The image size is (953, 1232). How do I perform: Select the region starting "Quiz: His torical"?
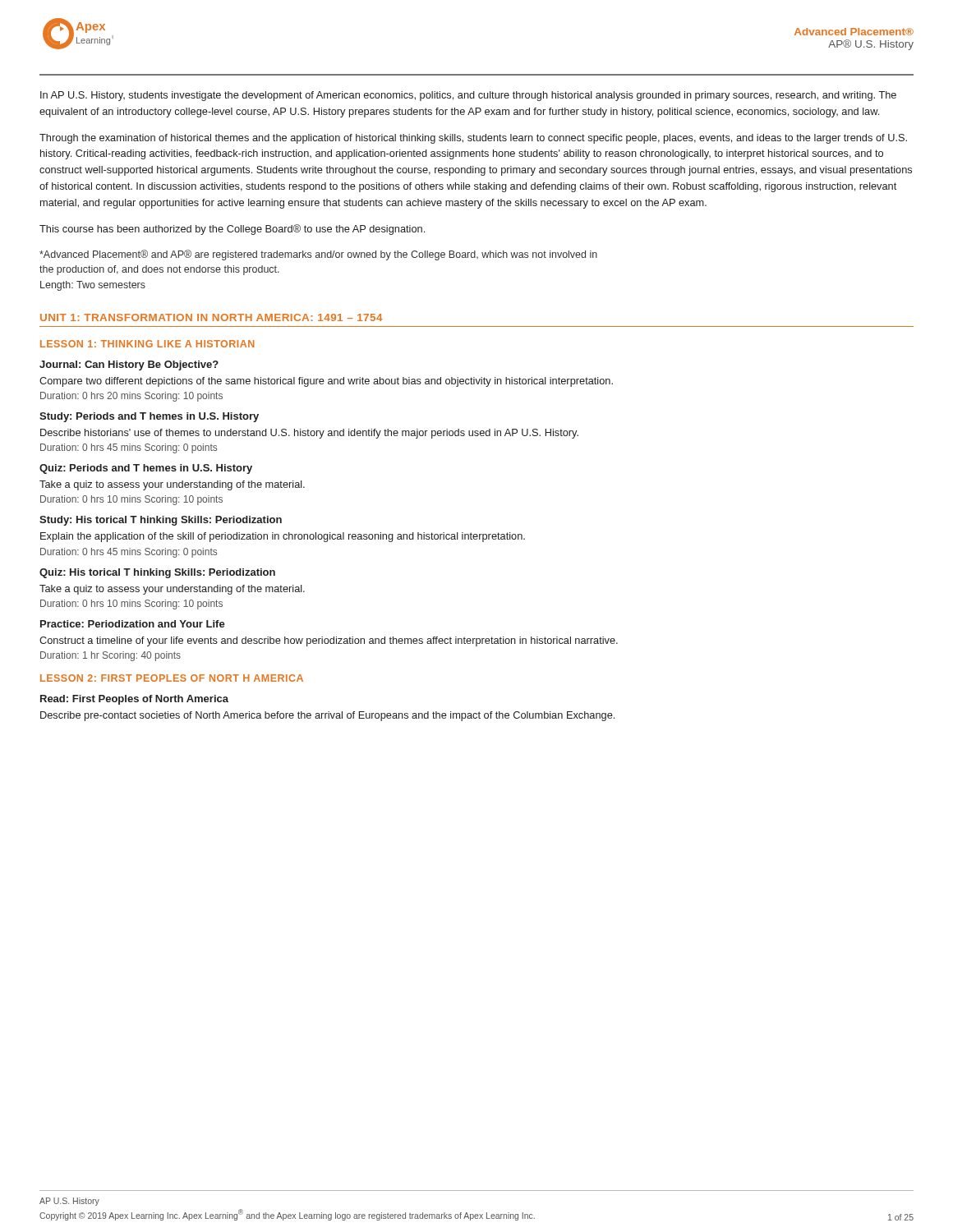click(x=158, y=572)
